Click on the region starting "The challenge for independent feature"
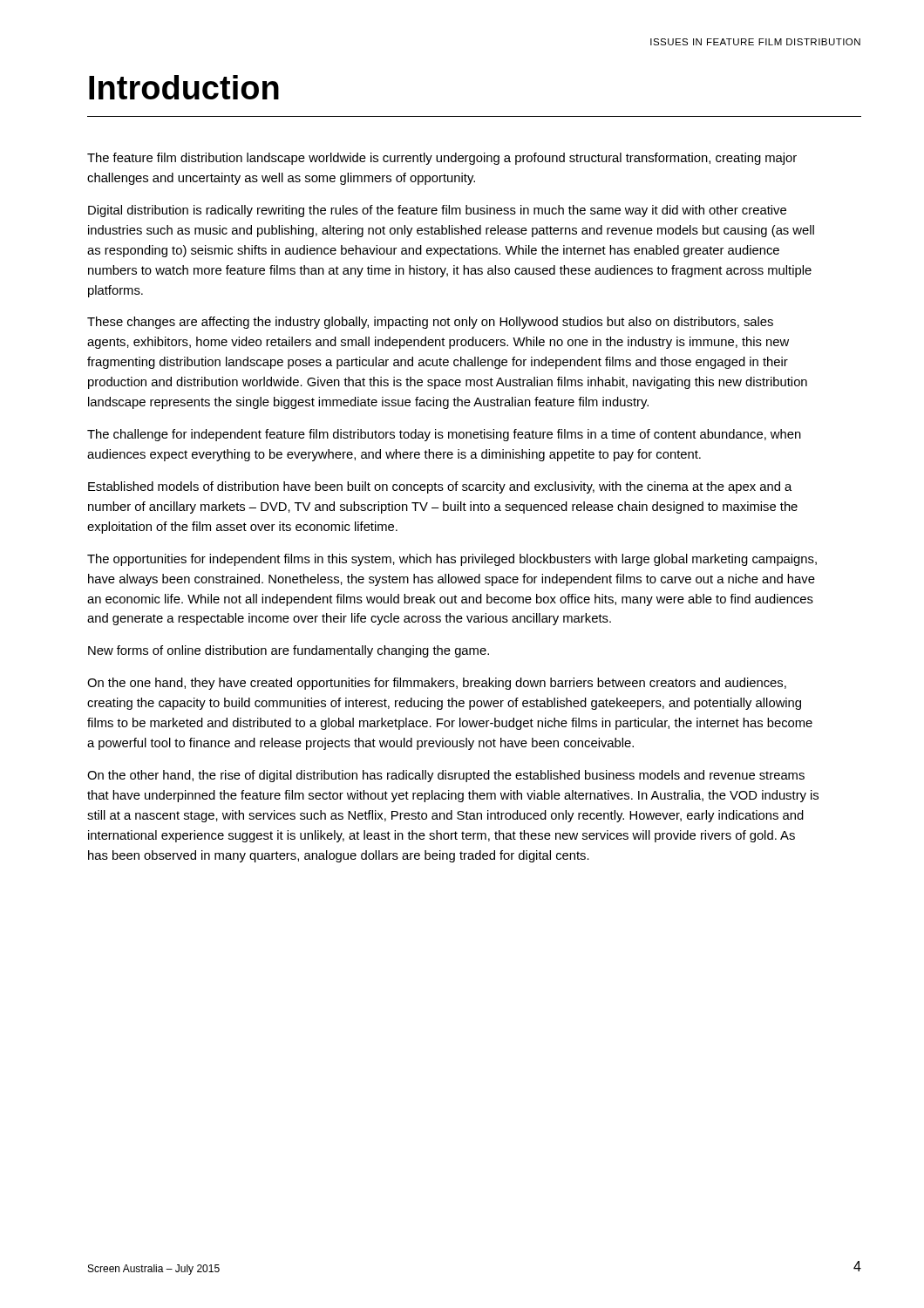Viewport: 924px width, 1308px height. pyautogui.click(x=453, y=445)
